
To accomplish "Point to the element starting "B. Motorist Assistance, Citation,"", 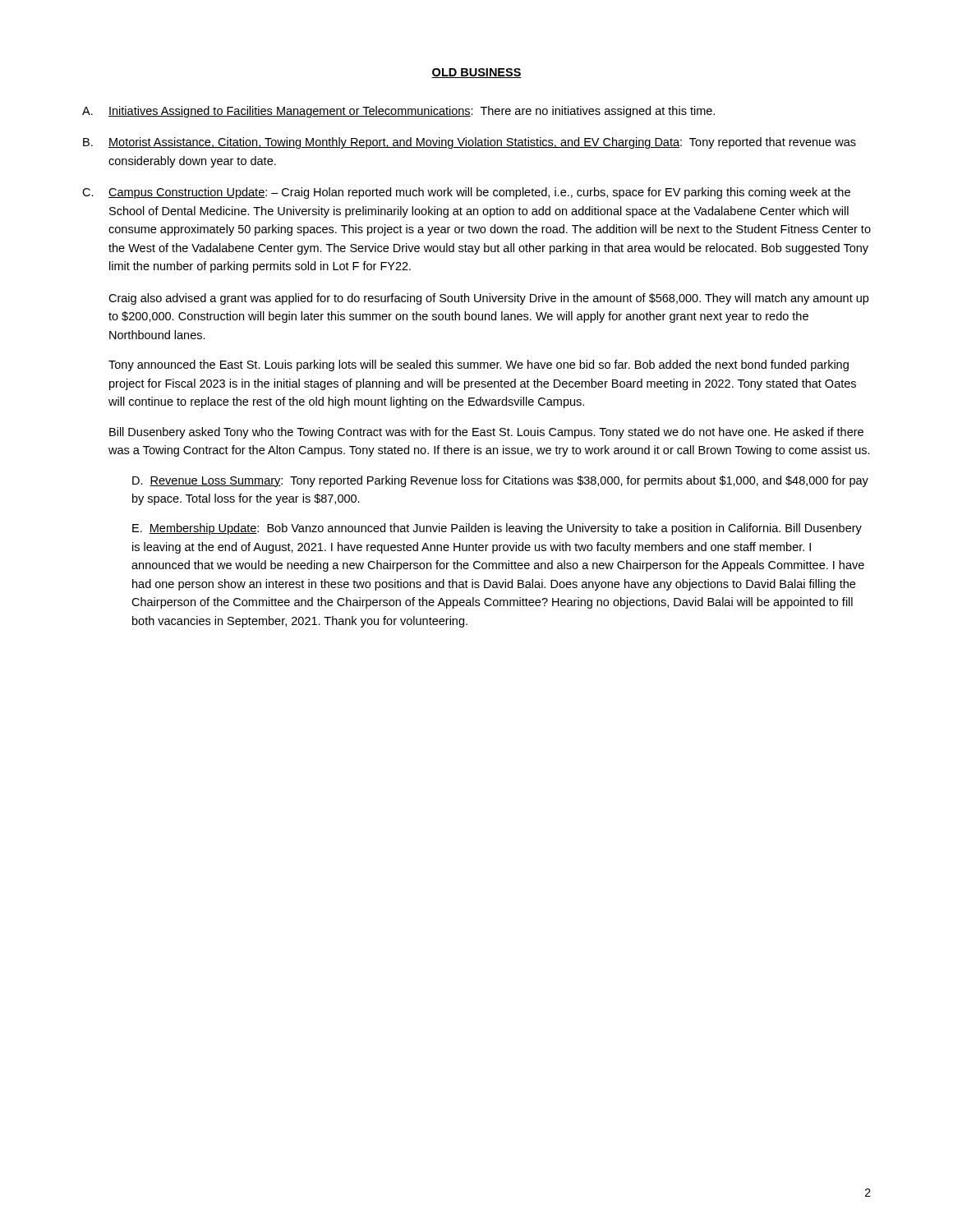I will [476, 152].
